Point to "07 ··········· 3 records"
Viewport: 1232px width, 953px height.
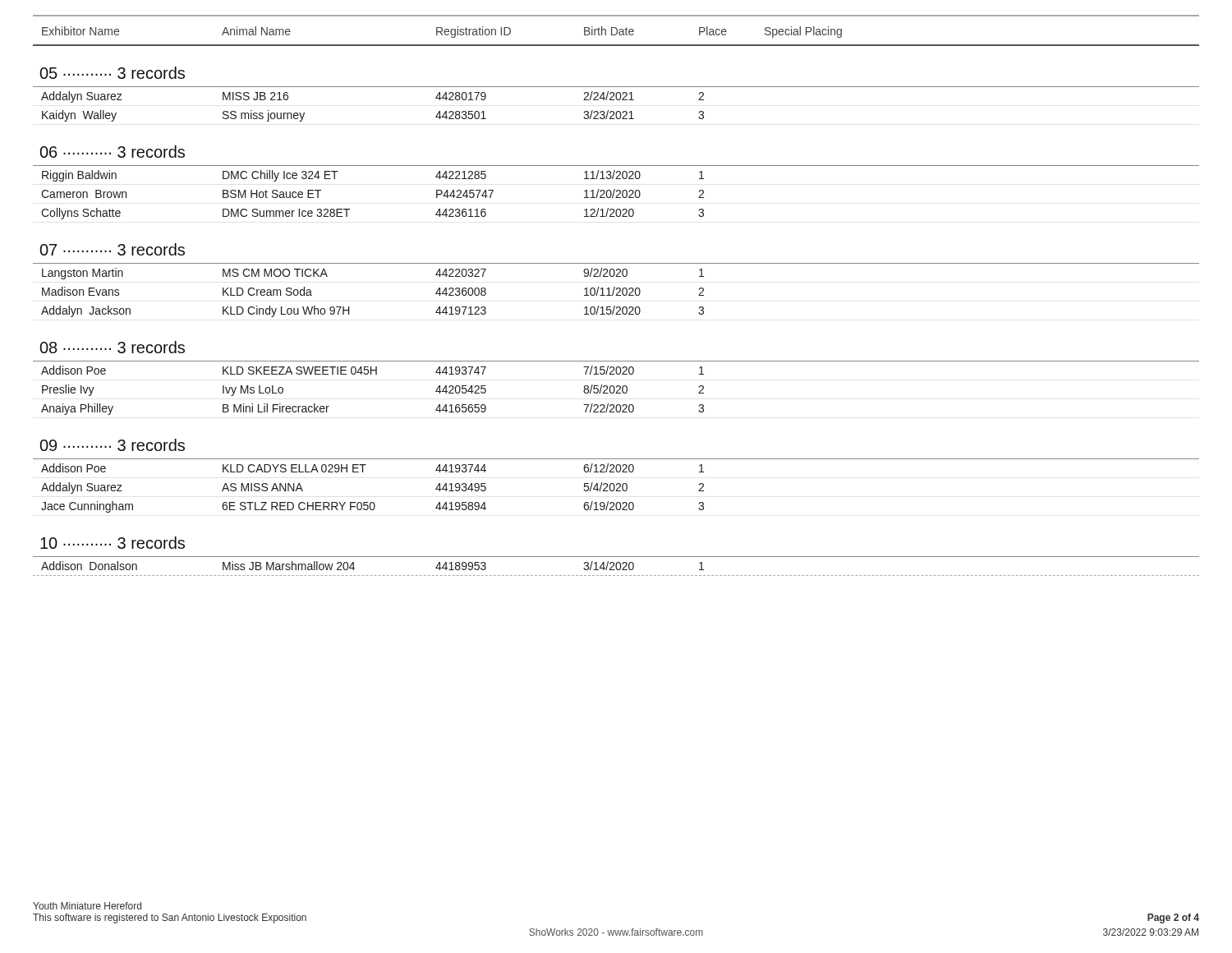(112, 250)
